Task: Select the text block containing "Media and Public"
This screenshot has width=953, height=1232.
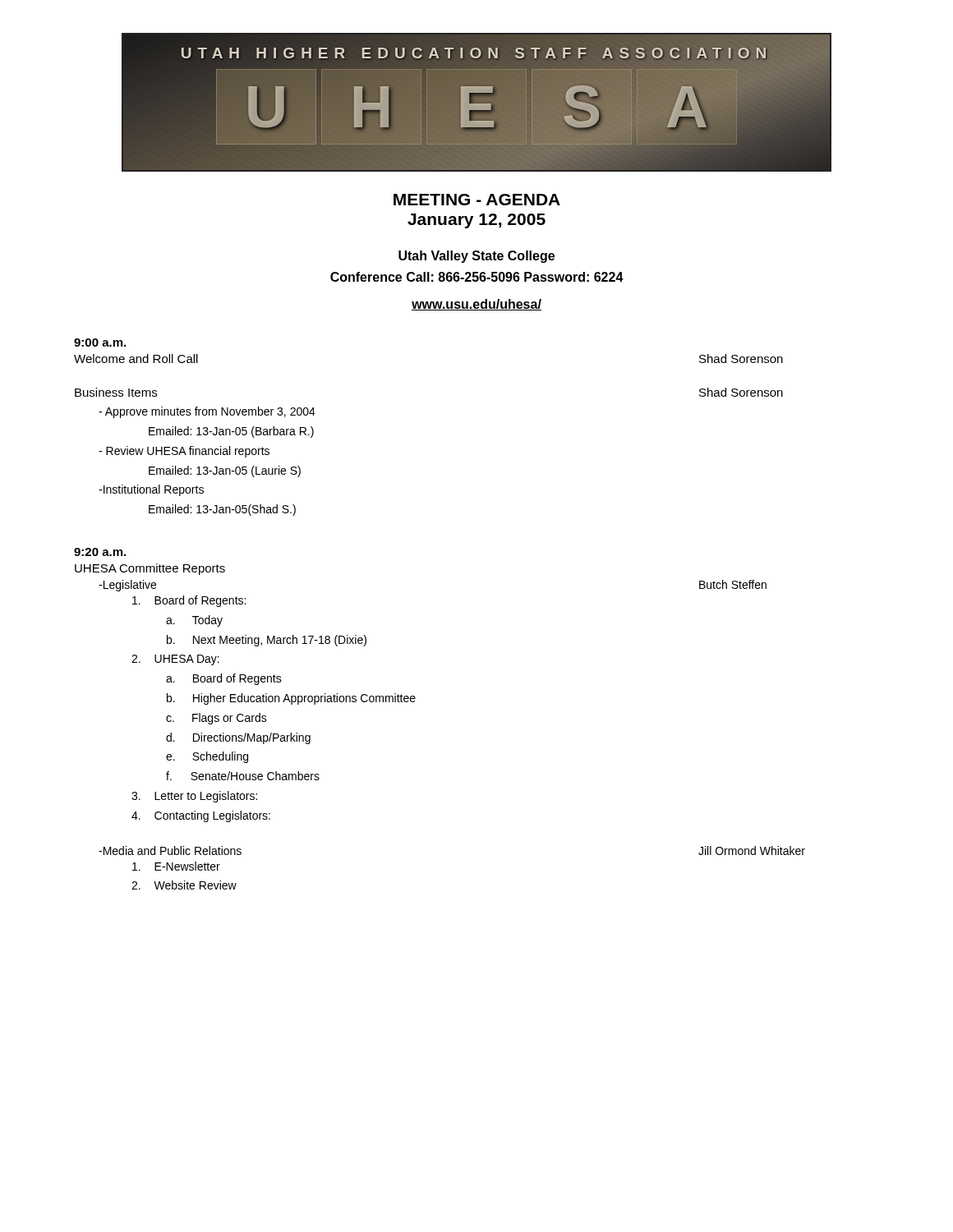Action: click(x=170, y=851)
